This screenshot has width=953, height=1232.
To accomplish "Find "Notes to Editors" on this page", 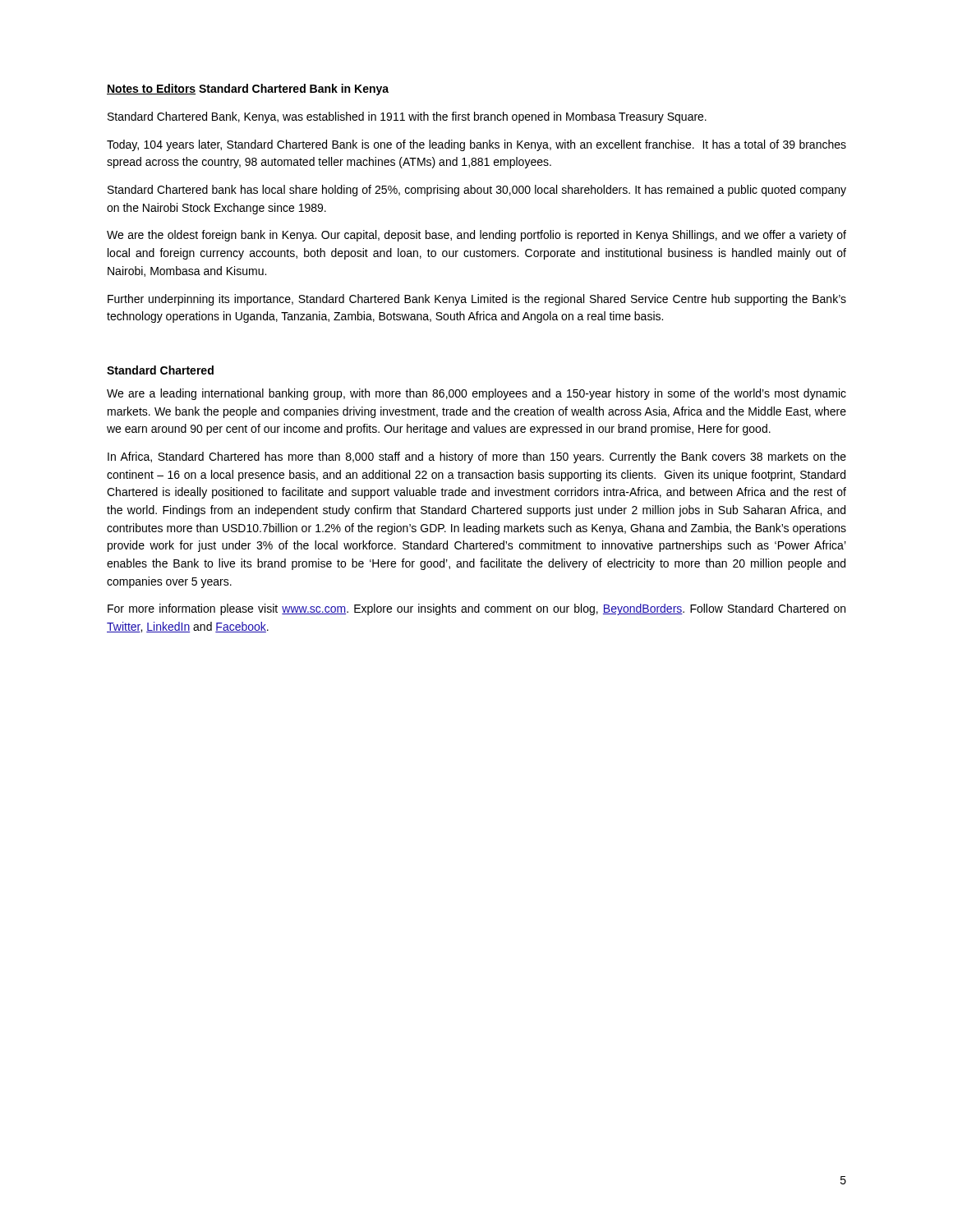I will point(151,89).
